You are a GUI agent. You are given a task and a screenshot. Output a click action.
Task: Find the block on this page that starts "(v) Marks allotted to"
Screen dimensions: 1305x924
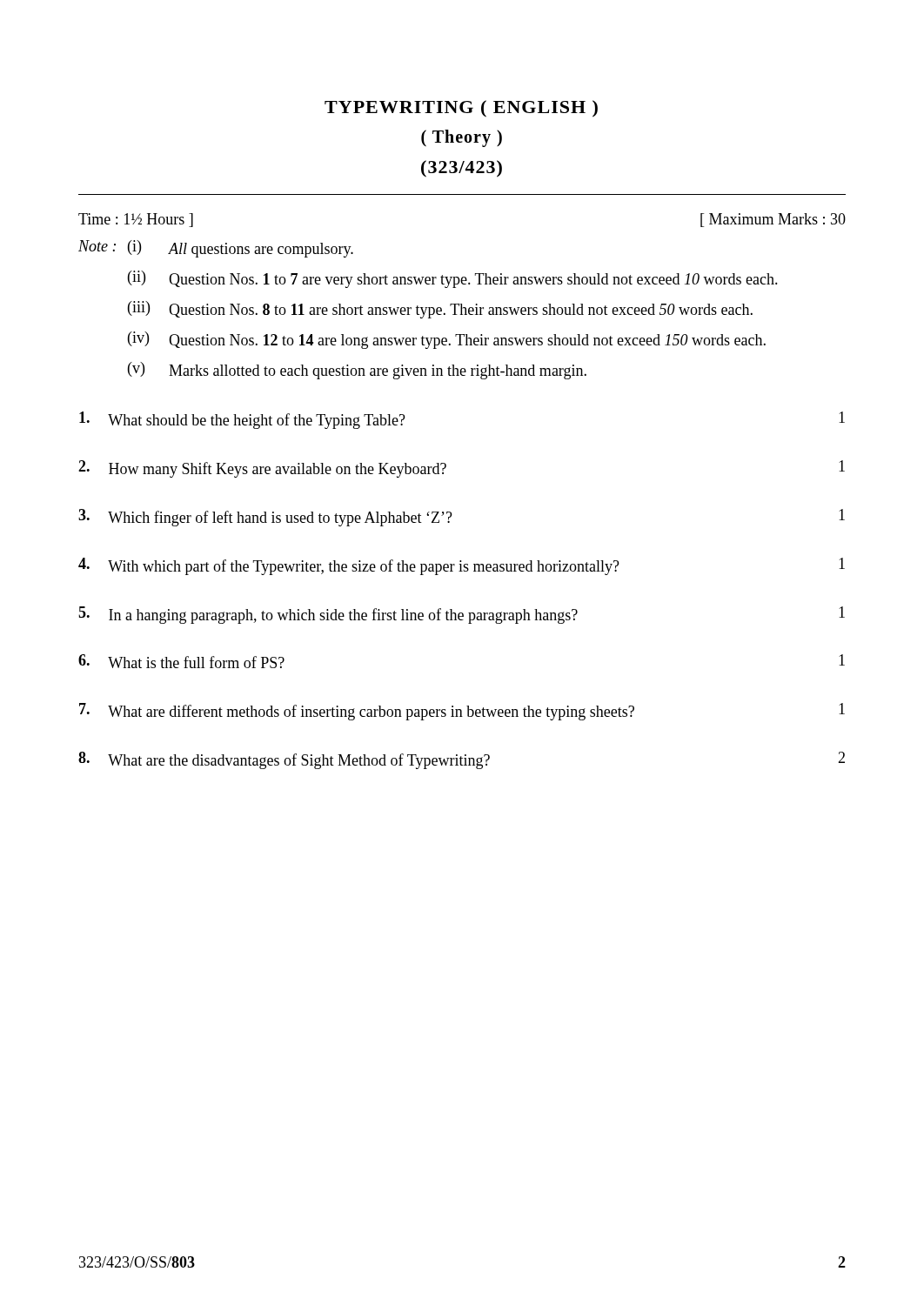pyautogui.click(x=486, y=371)
